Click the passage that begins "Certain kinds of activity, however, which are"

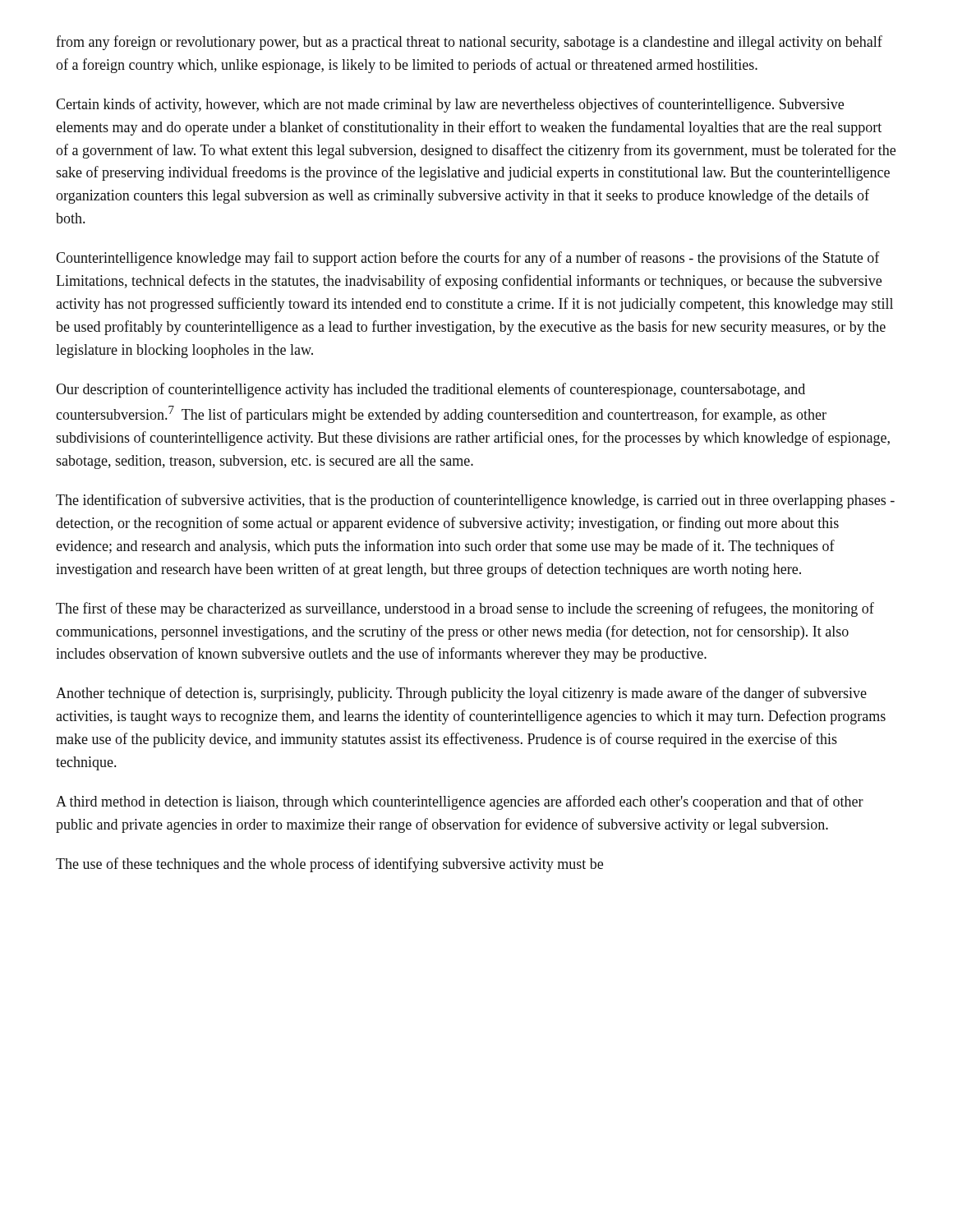click(x=476, y=161)
